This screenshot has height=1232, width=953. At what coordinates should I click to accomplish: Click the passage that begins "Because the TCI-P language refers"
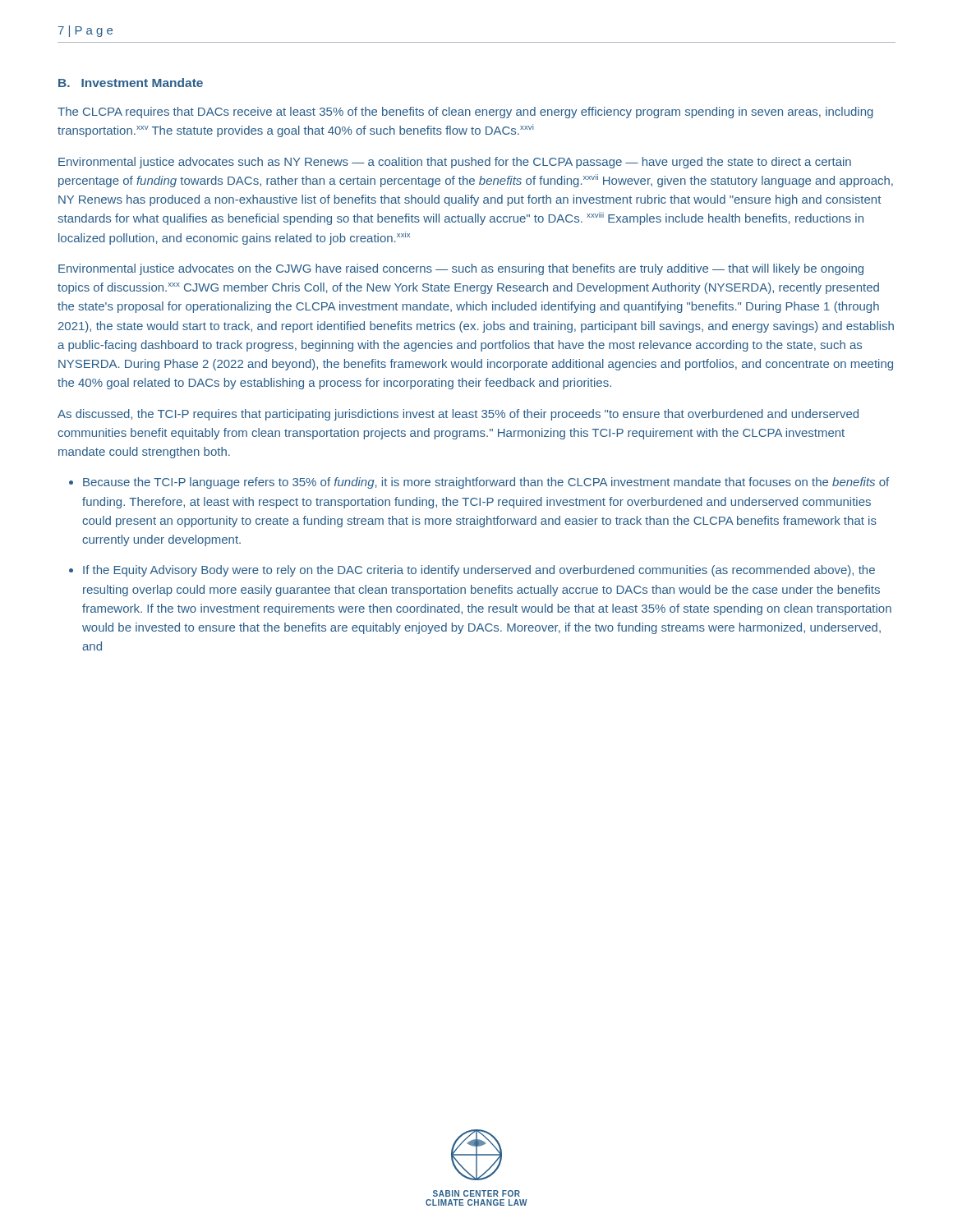click(486, 511)
